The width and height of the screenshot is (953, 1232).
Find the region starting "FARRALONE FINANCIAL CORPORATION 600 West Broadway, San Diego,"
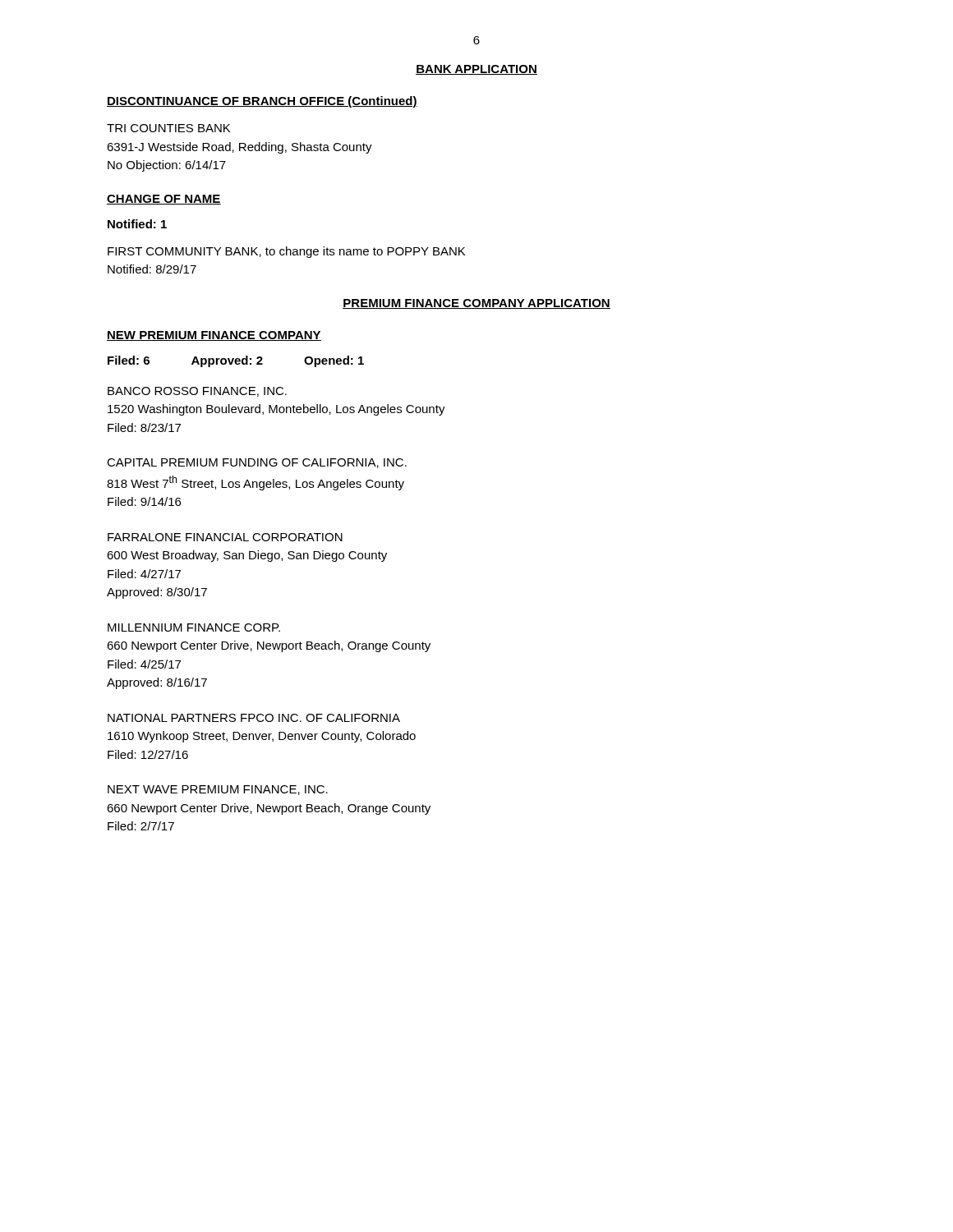[x=247, y=564]
